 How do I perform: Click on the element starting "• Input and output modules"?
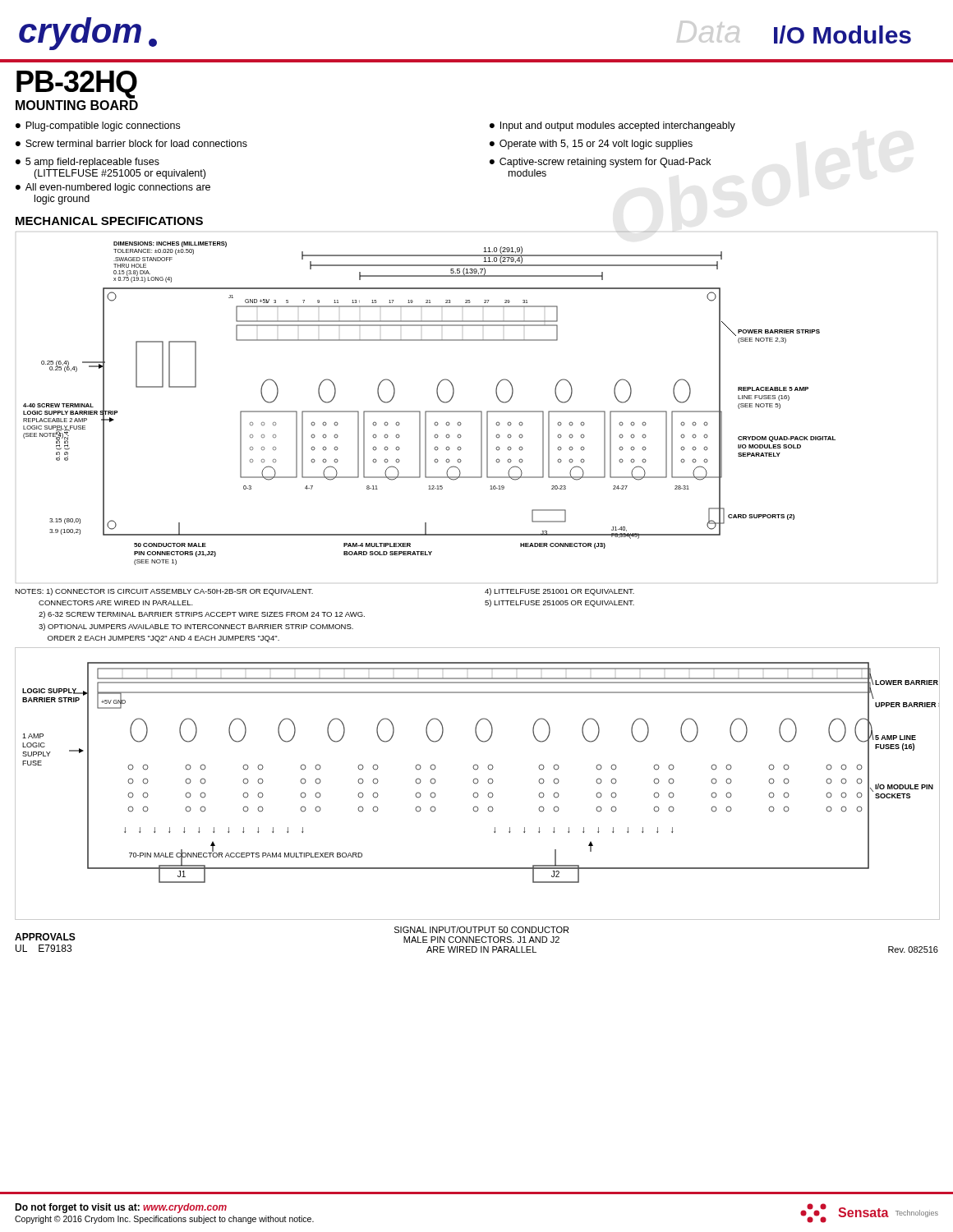612,128
